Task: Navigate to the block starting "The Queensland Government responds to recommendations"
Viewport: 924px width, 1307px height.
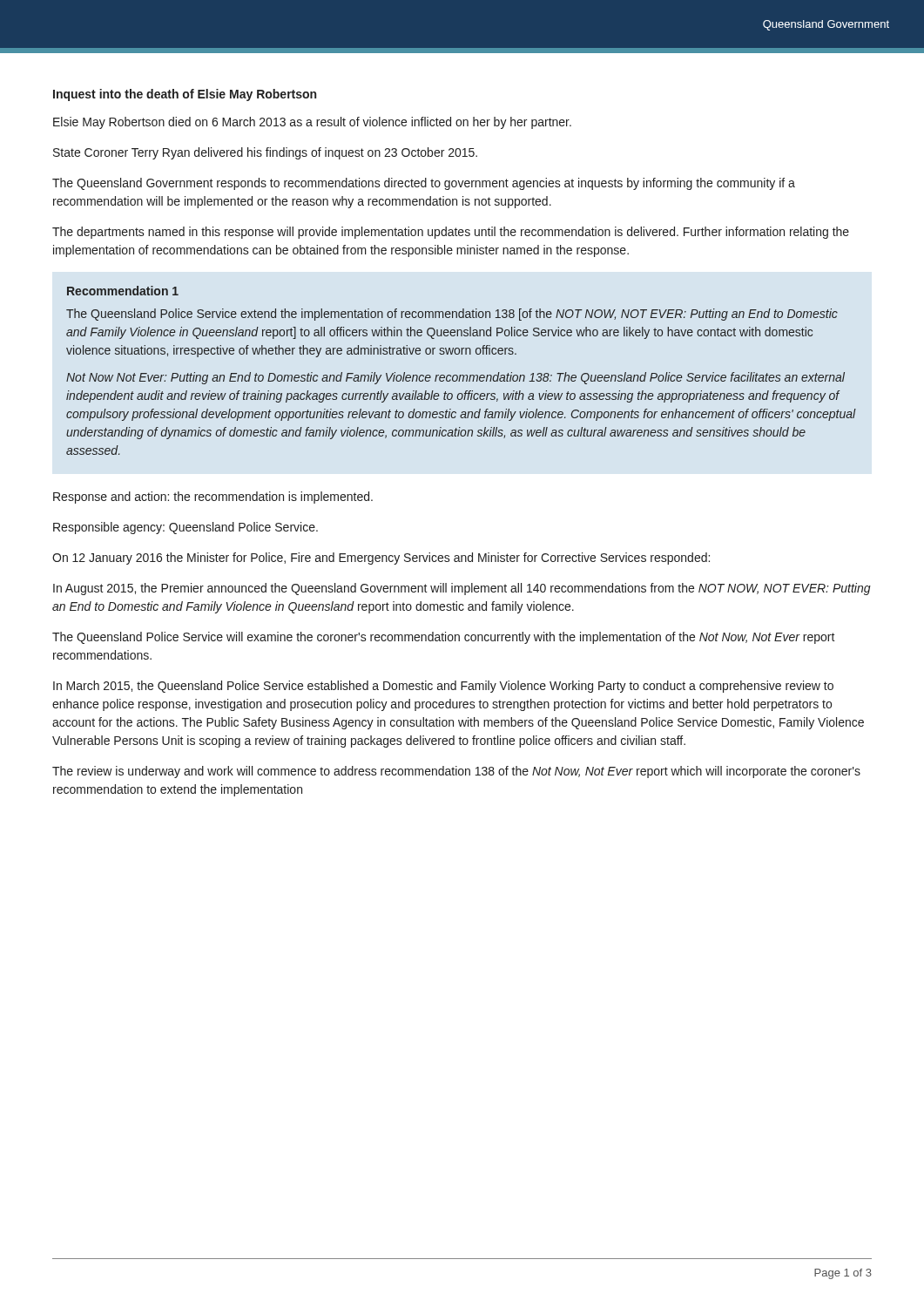Action: 424,192
